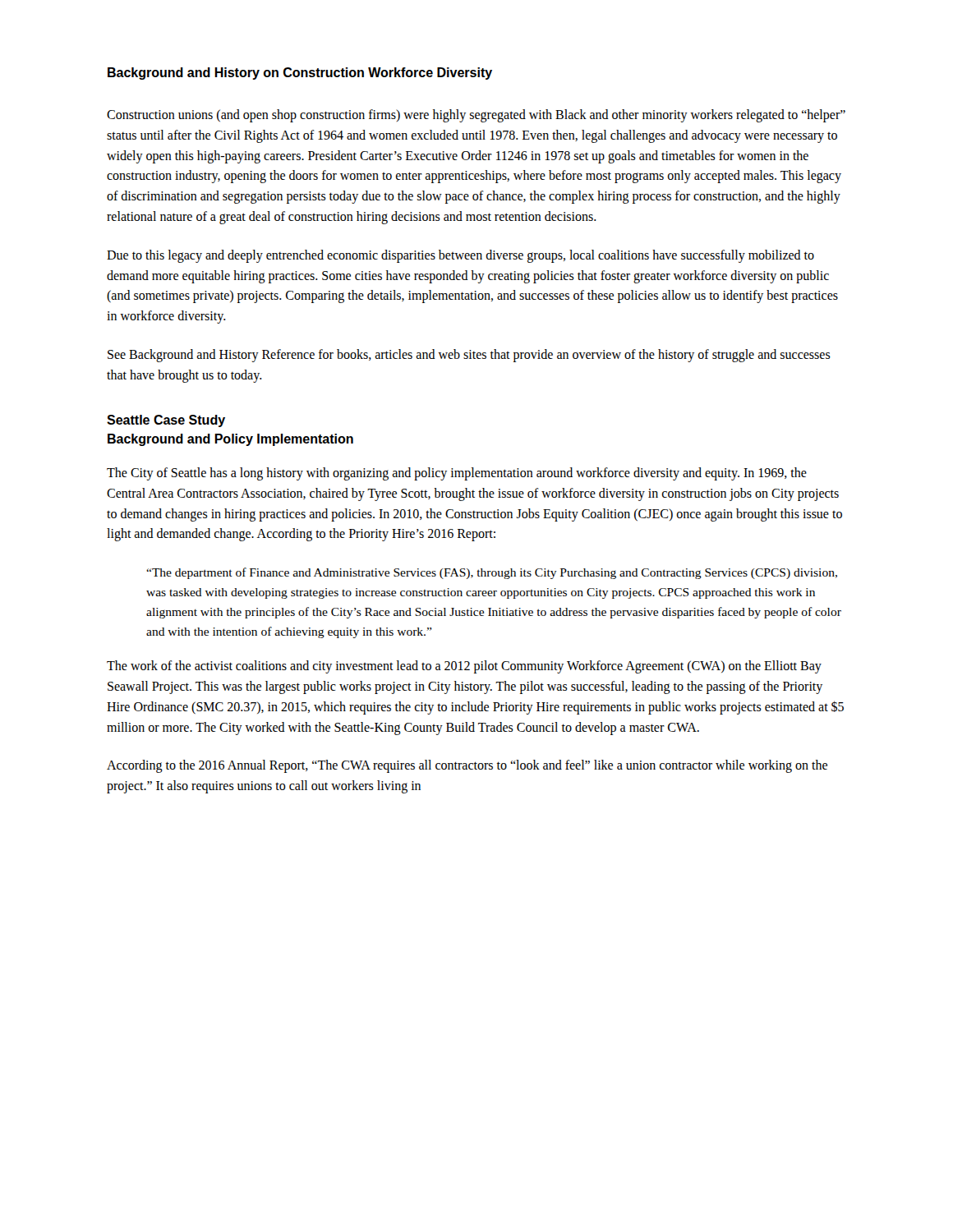Navigate to the element starting "Background and History on"
Viewport: 953px width, 1232px height.
(x=300, y=73)
